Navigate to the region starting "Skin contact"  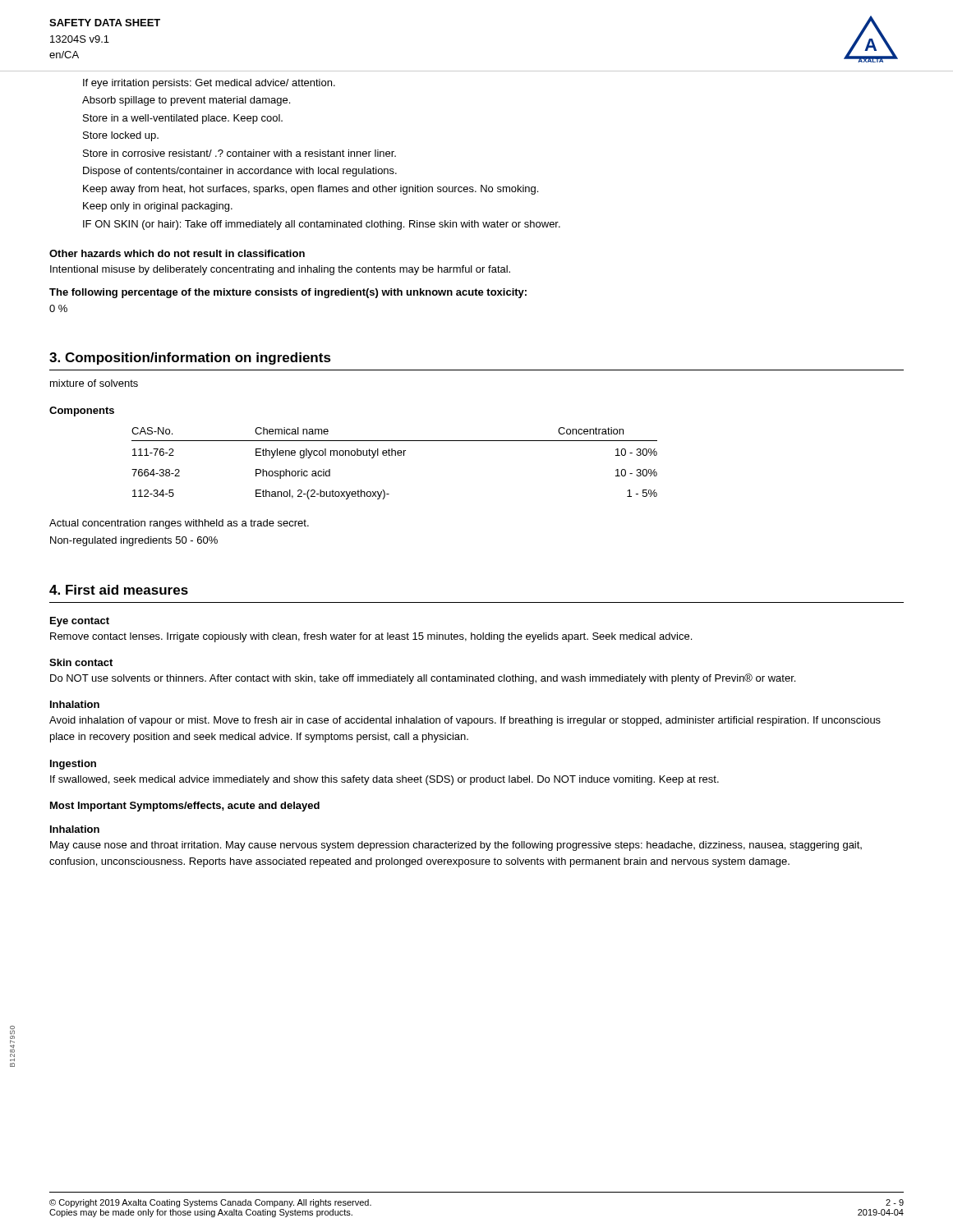tap(81, 662)
